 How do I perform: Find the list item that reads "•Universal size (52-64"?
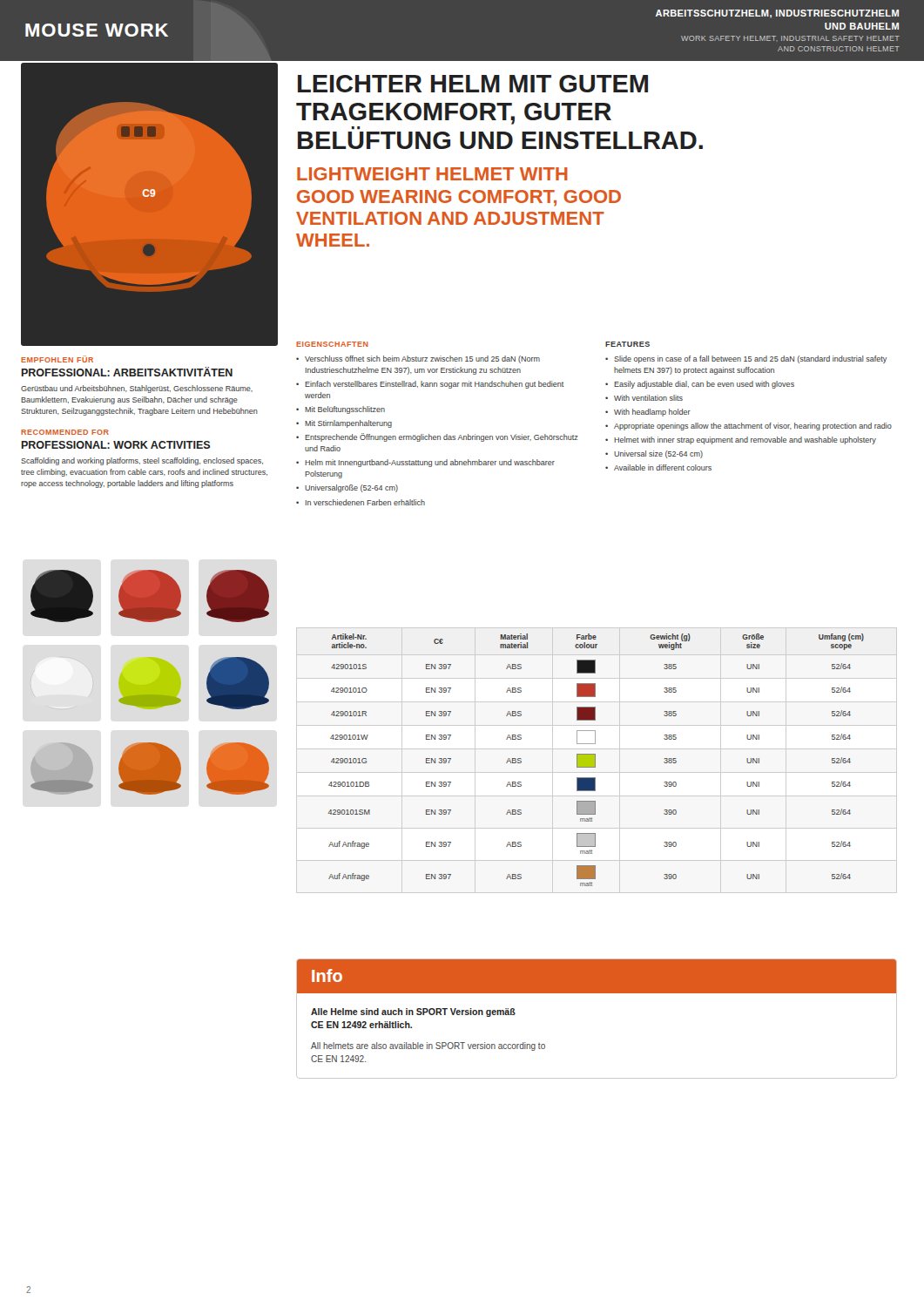(x=654, y=455)
